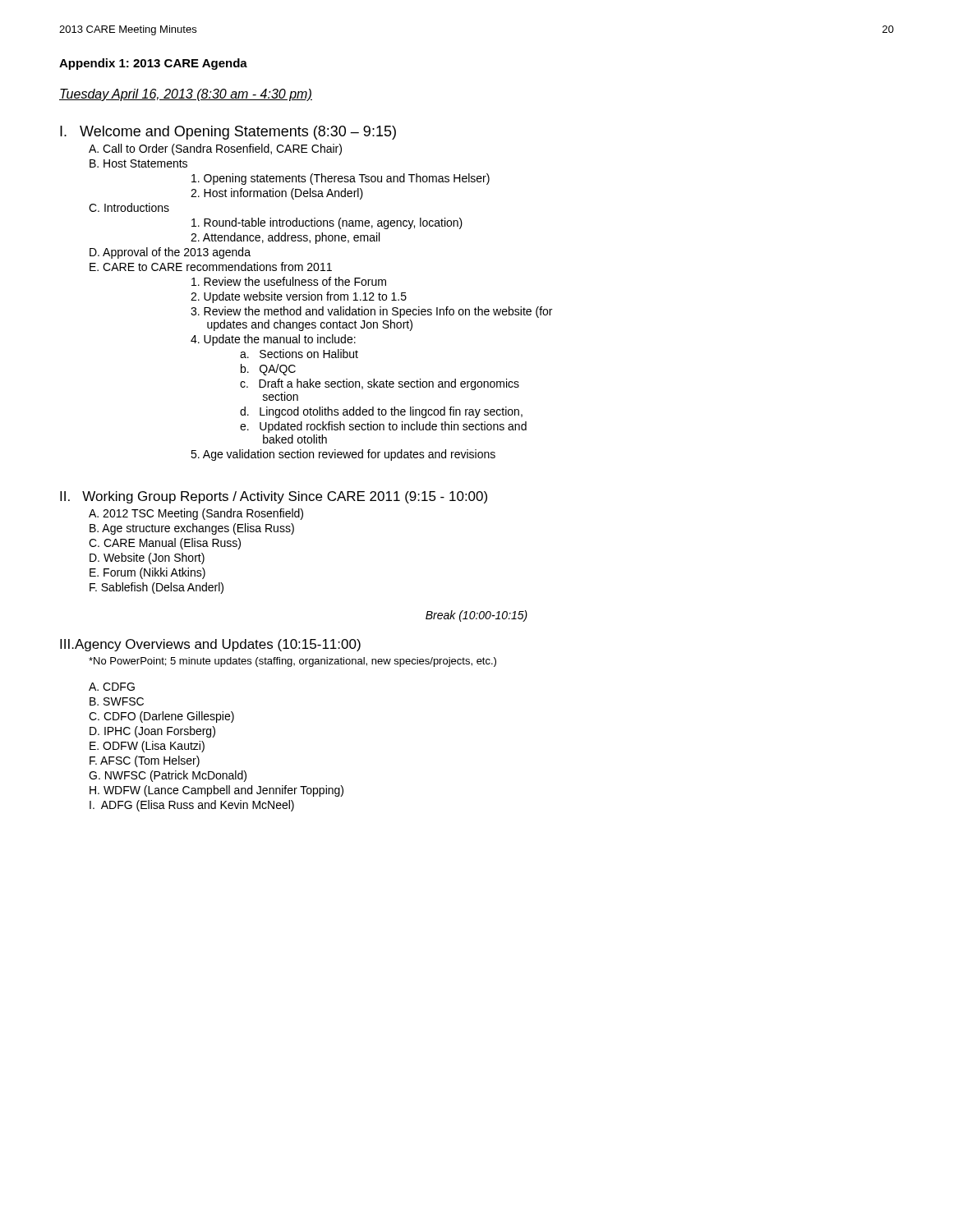The height and width of the screenshot is (1232, 953).
Task: Navigate to the text block starting "3. Review the"
Action: coord(372,318)
